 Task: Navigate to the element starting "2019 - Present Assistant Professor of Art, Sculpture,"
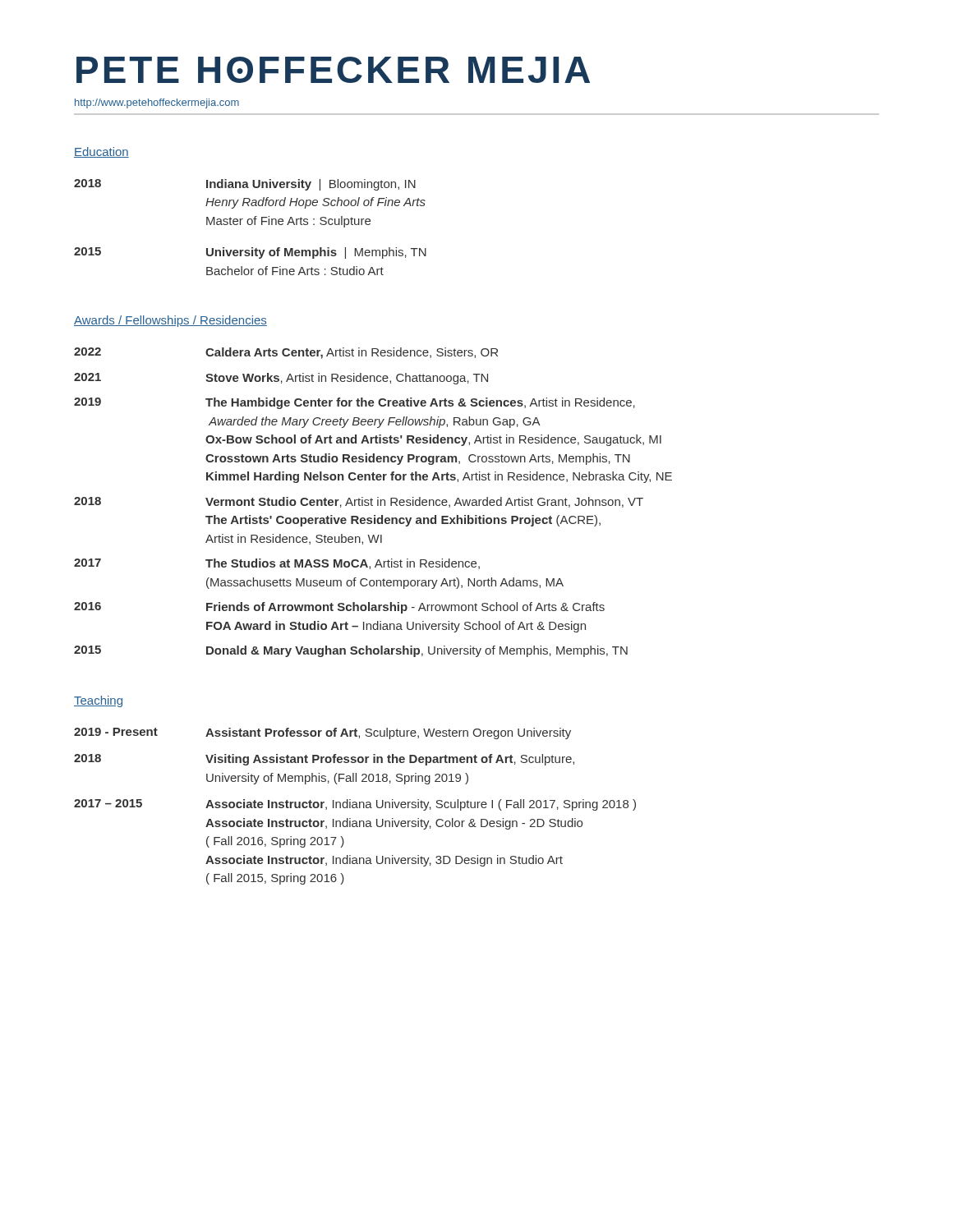point(476,733)
